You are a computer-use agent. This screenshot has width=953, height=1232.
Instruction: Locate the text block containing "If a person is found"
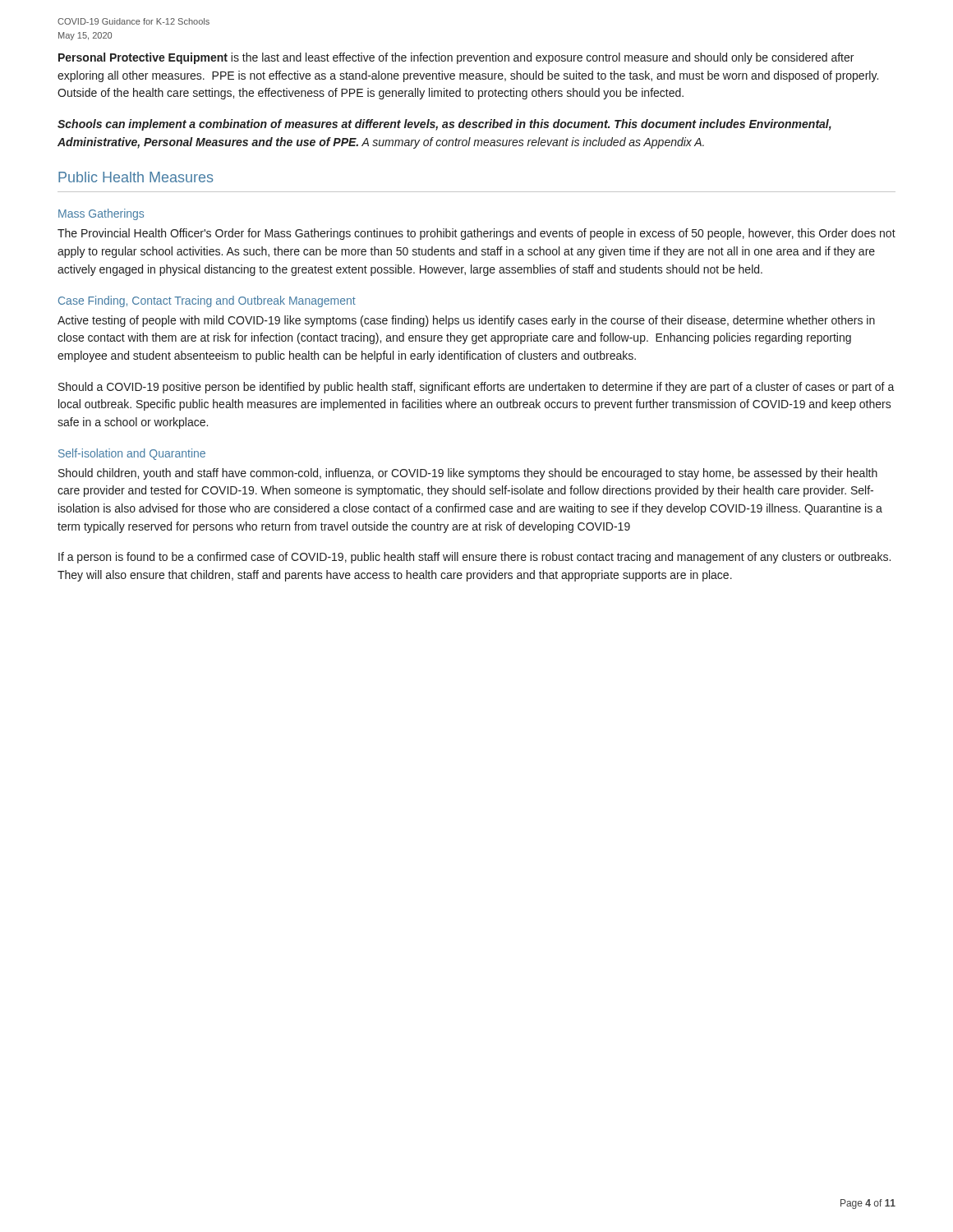click(476, 567)
